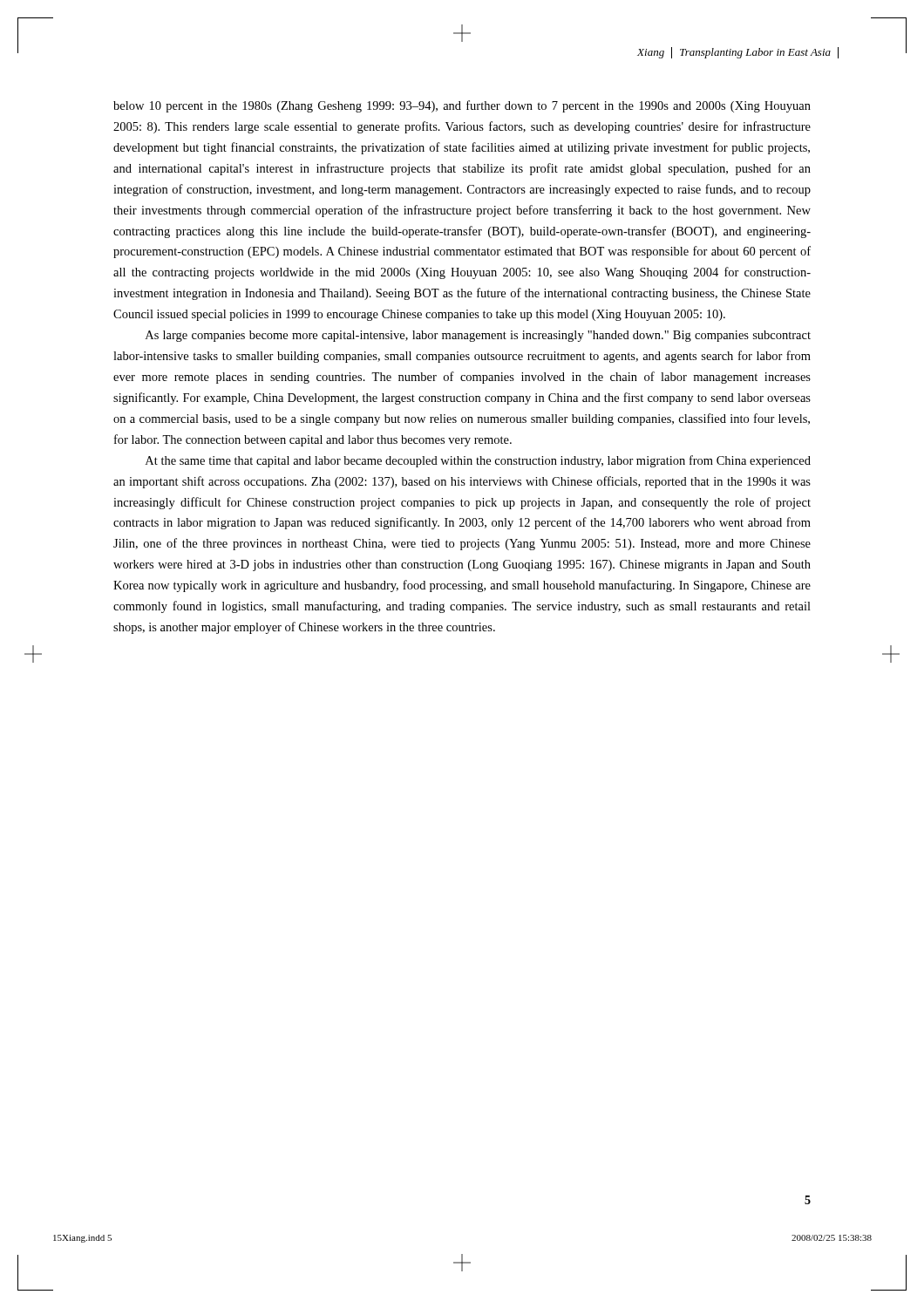The height and width of the screenshot is (1308, 924).
Task: Point to the text starting "At the same time"
Action: tap(462, 544)
